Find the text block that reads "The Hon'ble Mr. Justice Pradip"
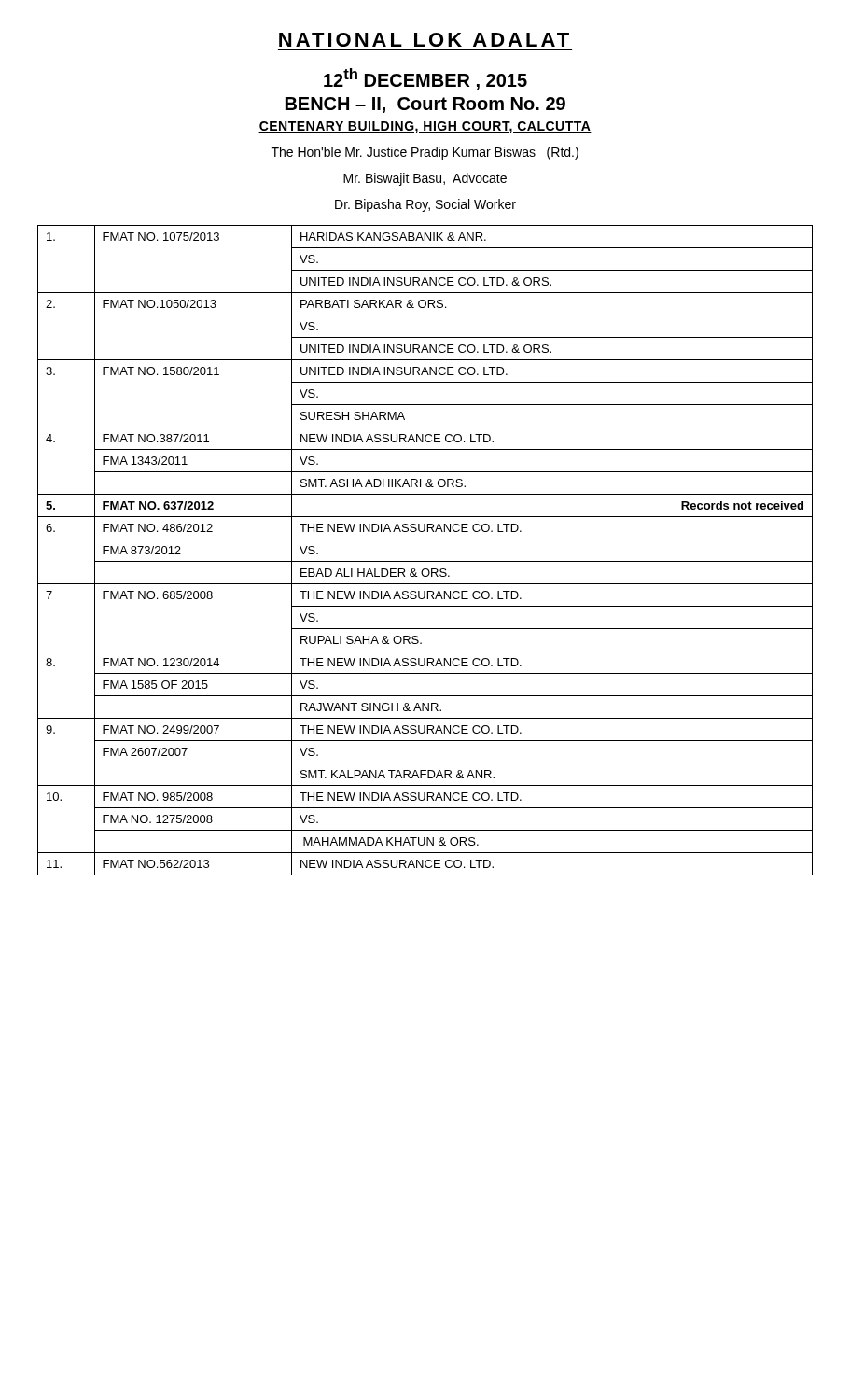 click(425, 152)
